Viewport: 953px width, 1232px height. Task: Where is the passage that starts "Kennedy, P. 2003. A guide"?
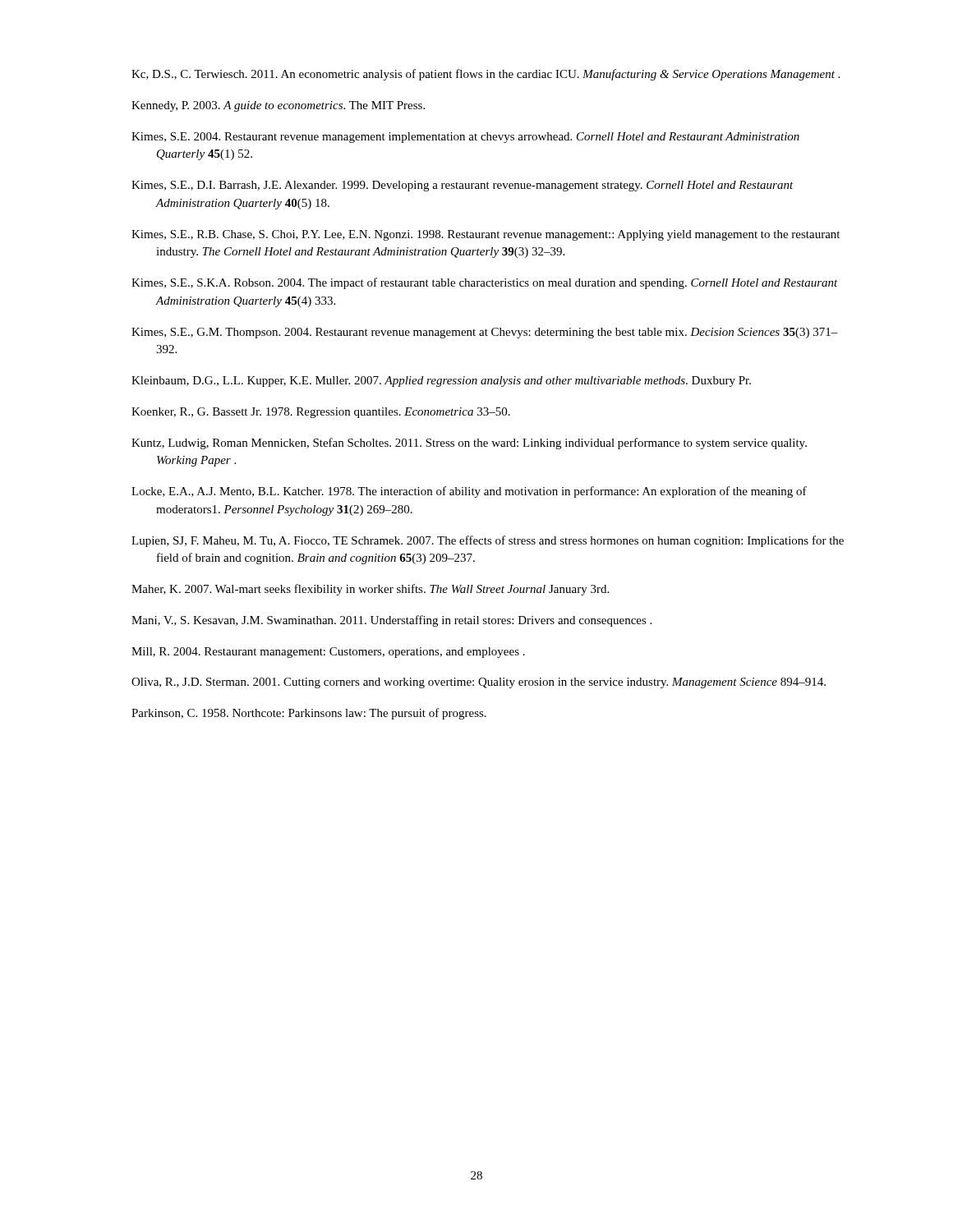coord(278,106)
